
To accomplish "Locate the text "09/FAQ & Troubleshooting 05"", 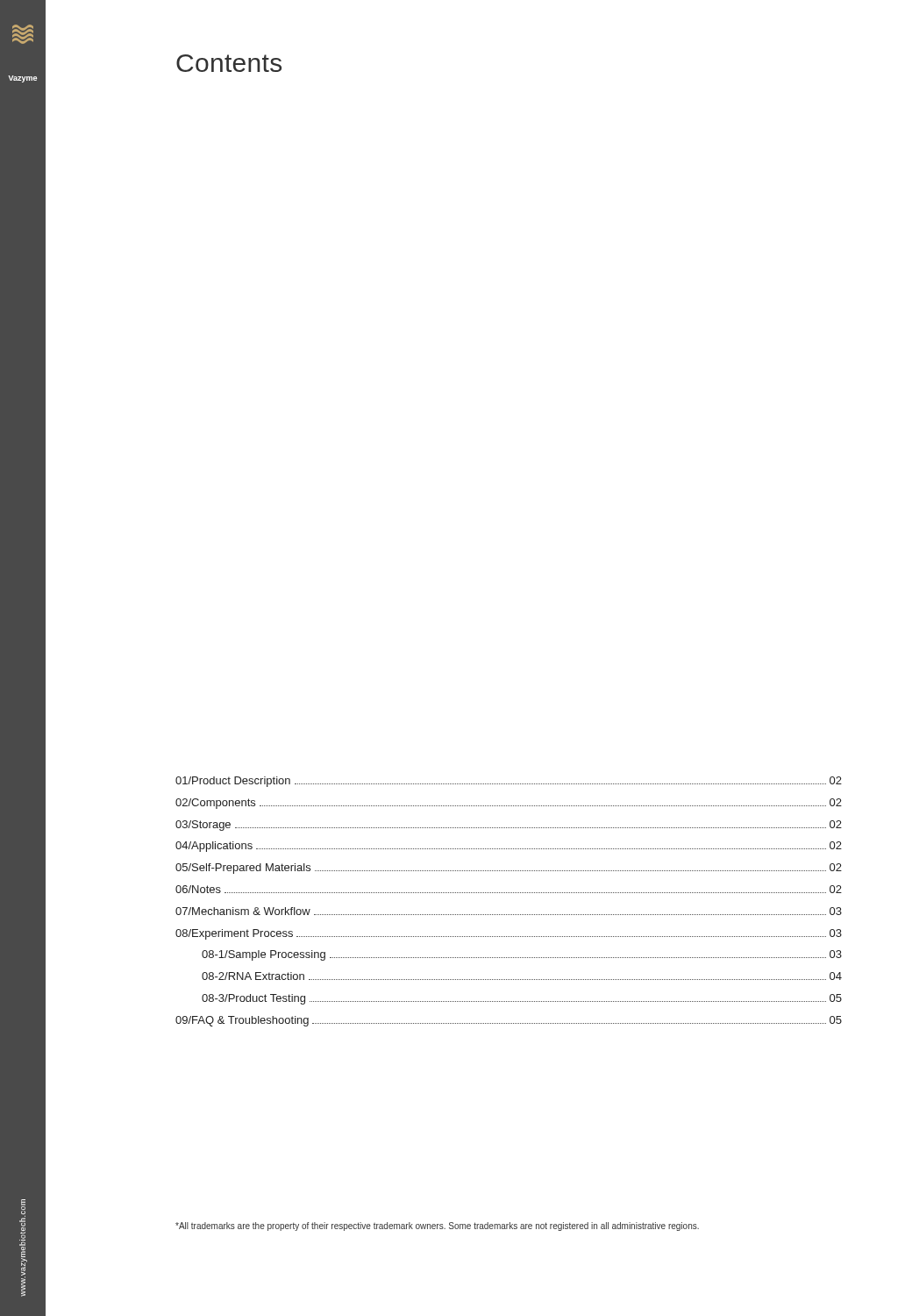I will (509, 1020).
